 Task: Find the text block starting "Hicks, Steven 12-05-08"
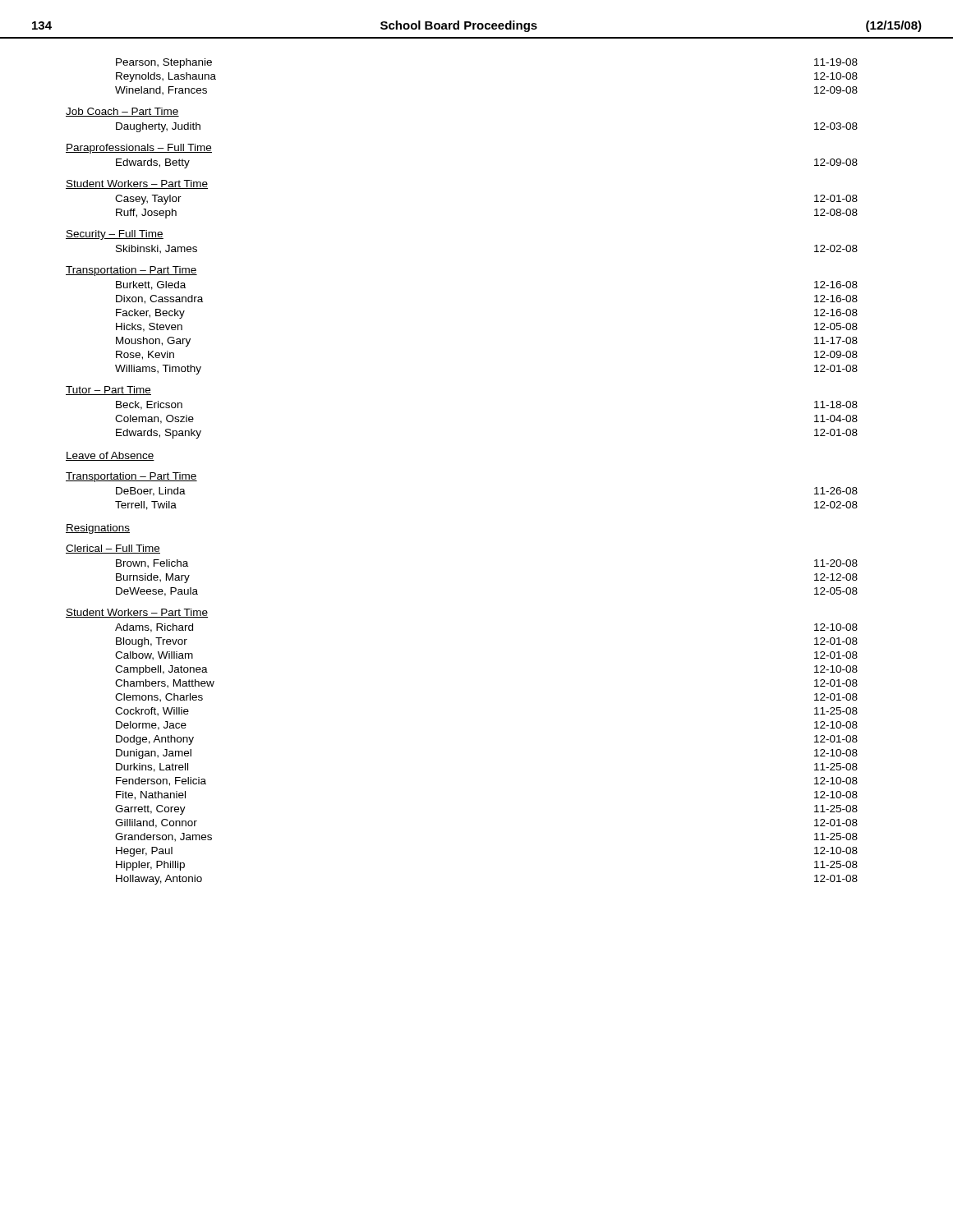click(x=153, y=327)
